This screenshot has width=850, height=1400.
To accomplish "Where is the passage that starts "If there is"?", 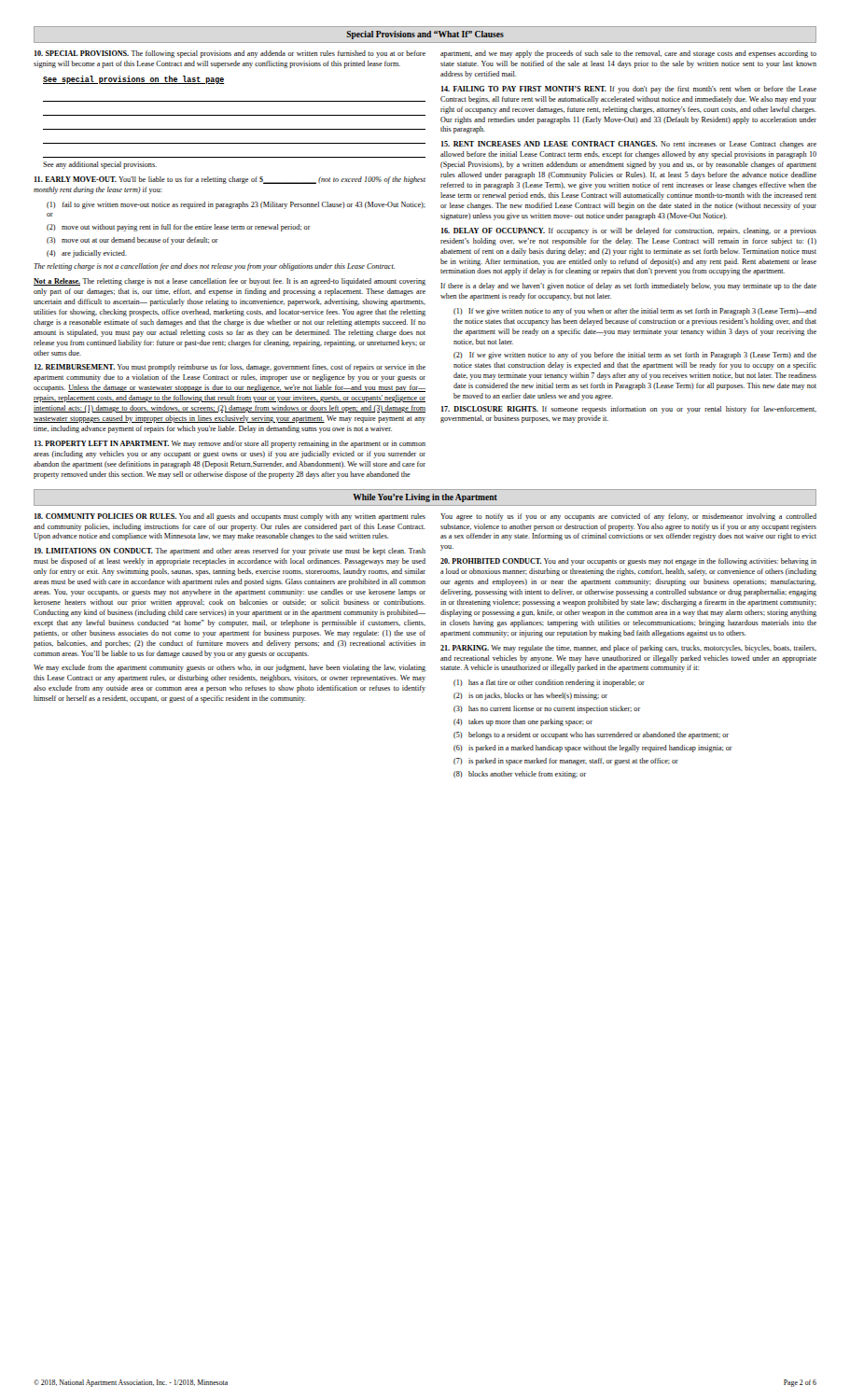I will pyautogui.click(x=628, y=292).
